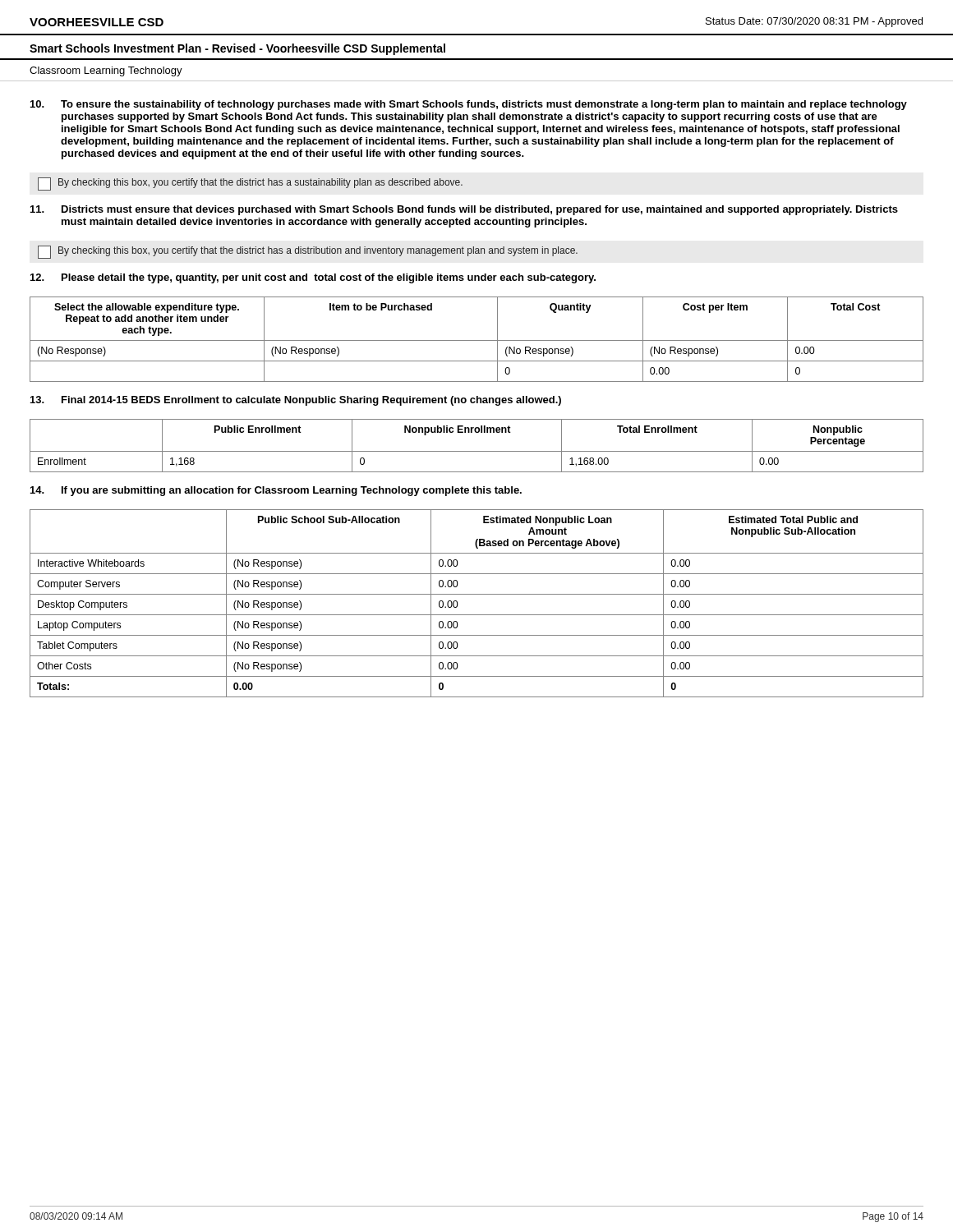The height and width of the screenshot is (1232, 953).
Task: Select the table that reads "Nonpublic Percentage"
Action: tap(476, 446)
